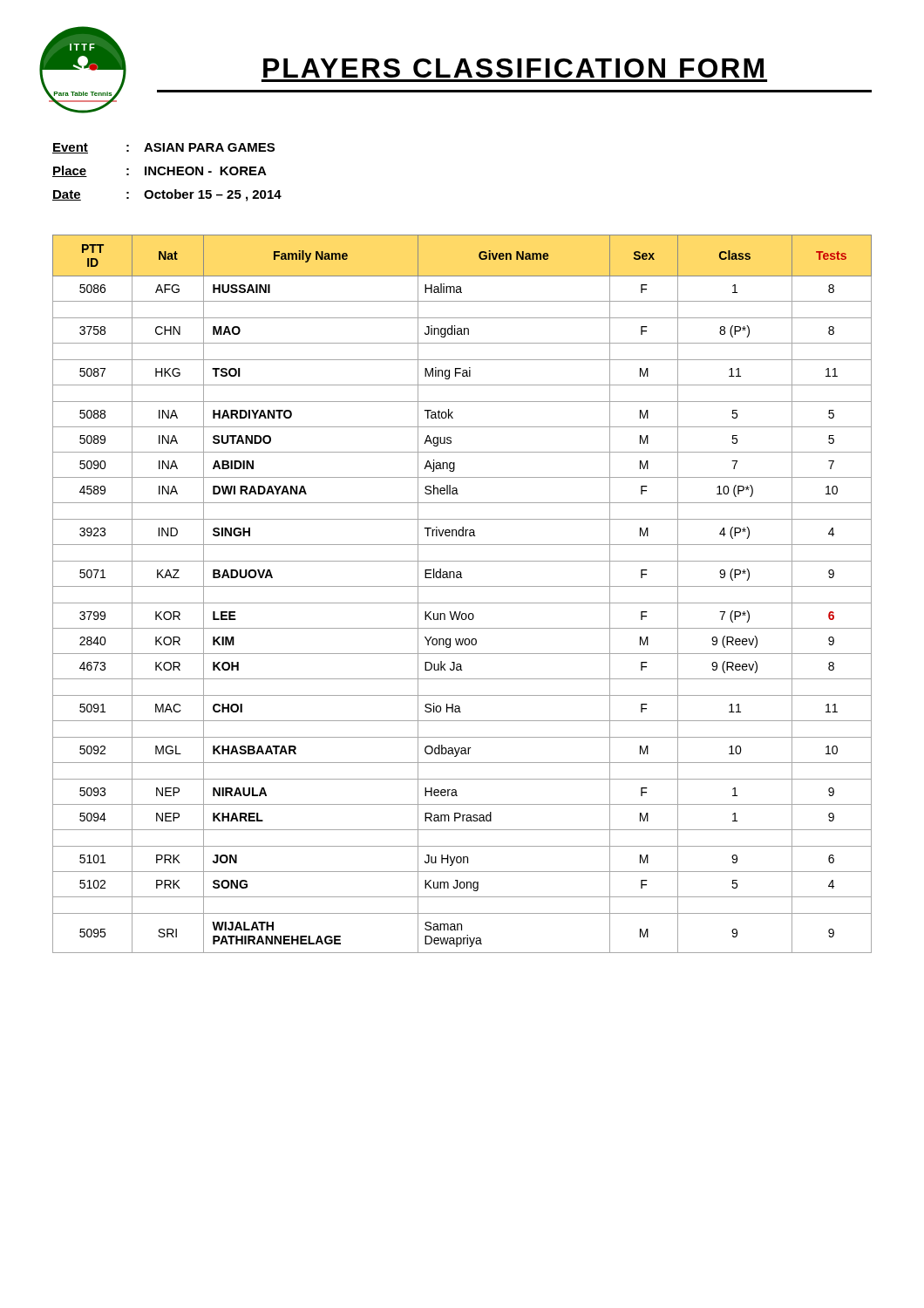Find the block starting "Date : October 15 – 25 , 2014"
Screen dimensions: 1308x924
pyautogui.click(x=167, y=194)
